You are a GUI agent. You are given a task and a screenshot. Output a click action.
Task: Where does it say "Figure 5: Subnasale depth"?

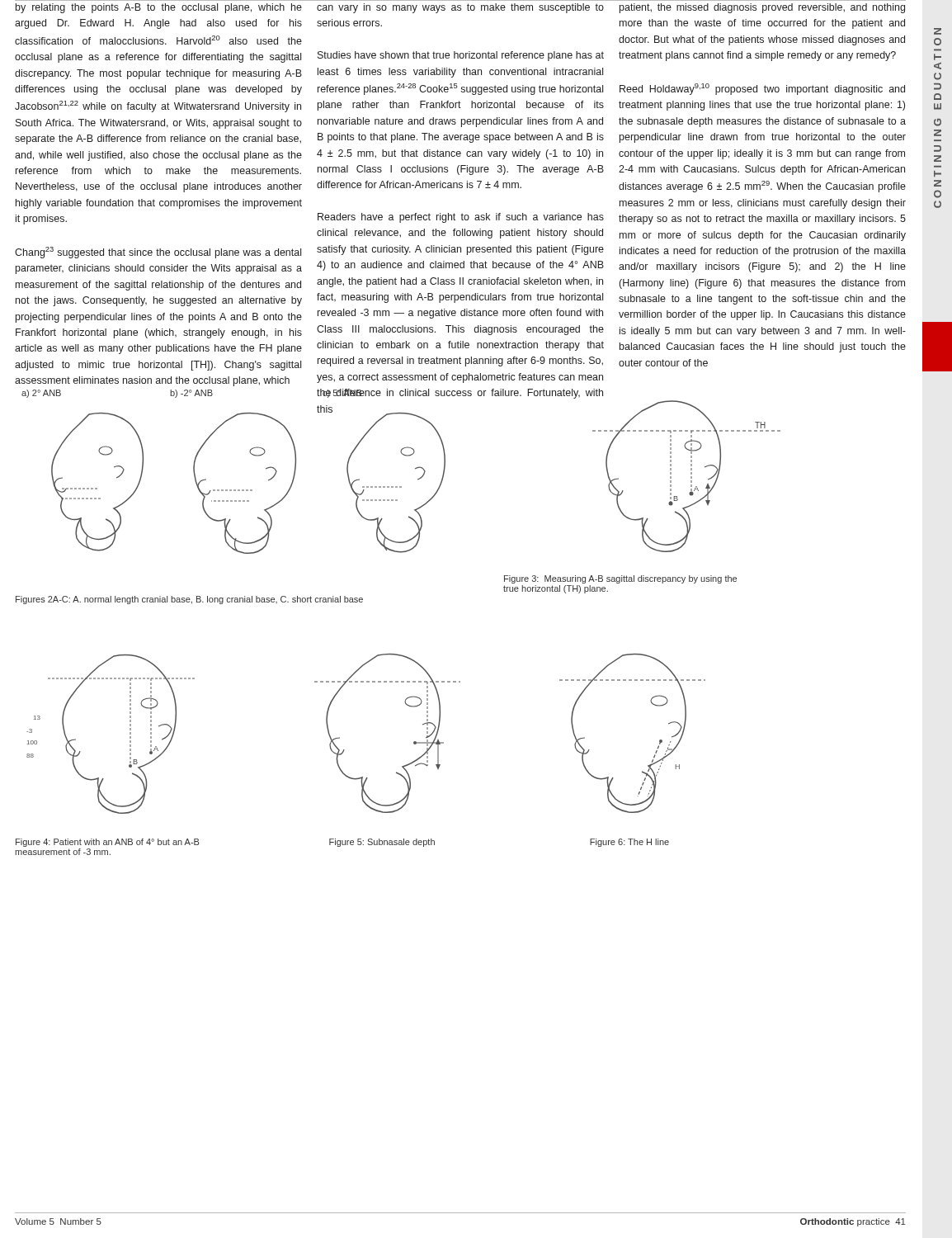(x=382, y=842)
